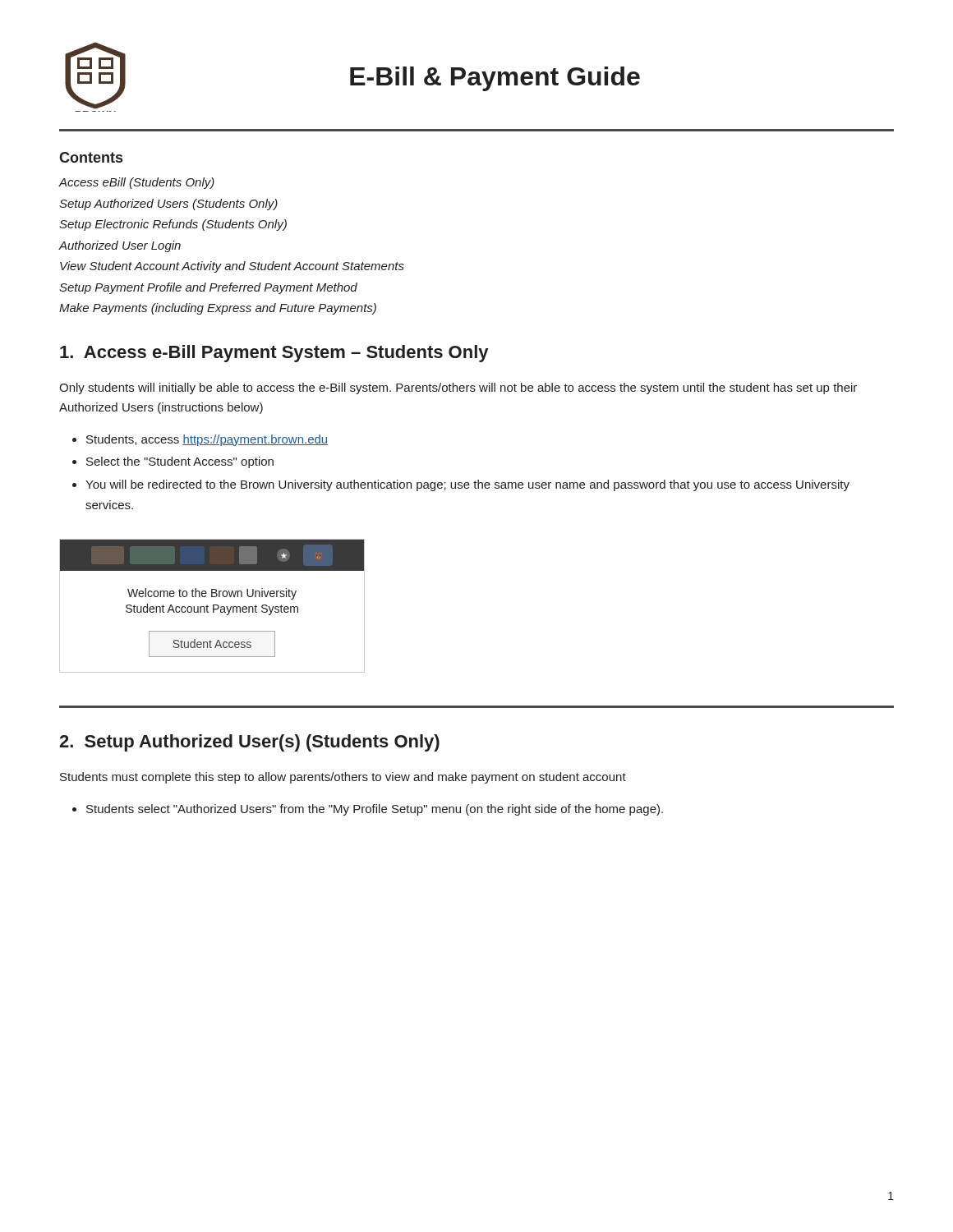Locate the block of text that opens with "You will be redirected"

(x=467, y=494)
